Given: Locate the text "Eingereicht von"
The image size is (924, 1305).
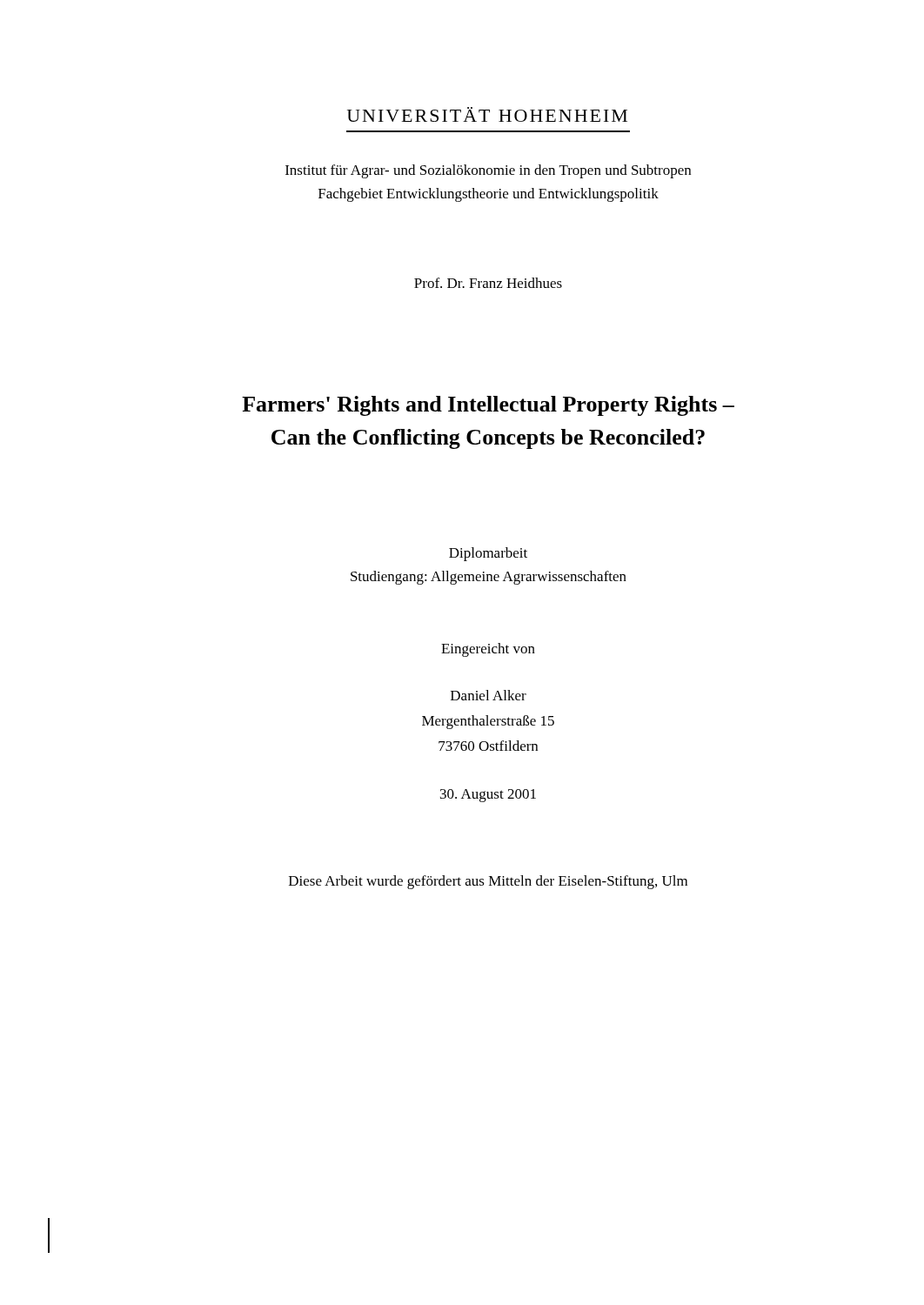Looking at the screenshot, I should point(488,649).
